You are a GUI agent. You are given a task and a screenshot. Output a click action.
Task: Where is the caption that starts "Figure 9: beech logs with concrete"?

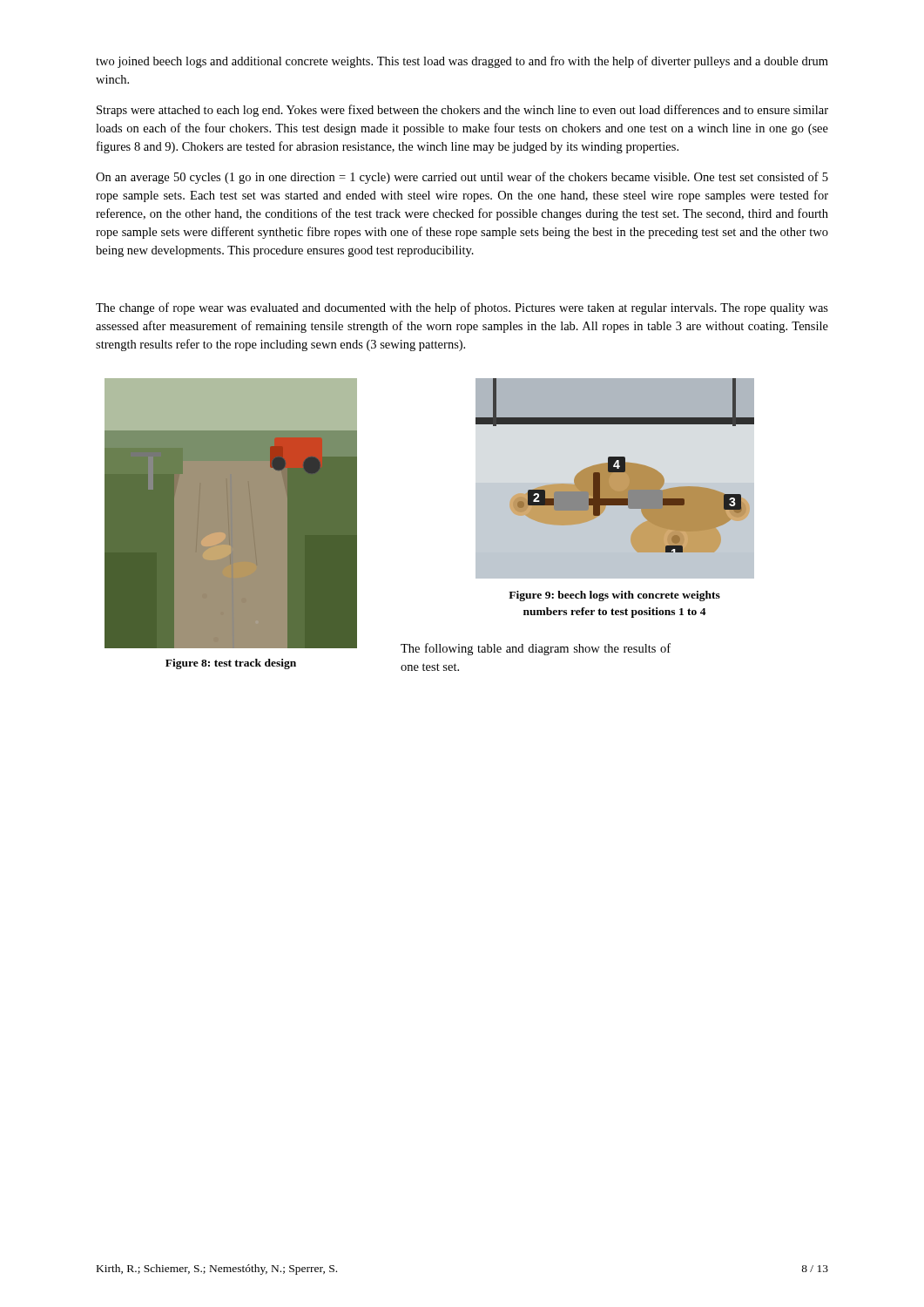click(x=614, y=603)
